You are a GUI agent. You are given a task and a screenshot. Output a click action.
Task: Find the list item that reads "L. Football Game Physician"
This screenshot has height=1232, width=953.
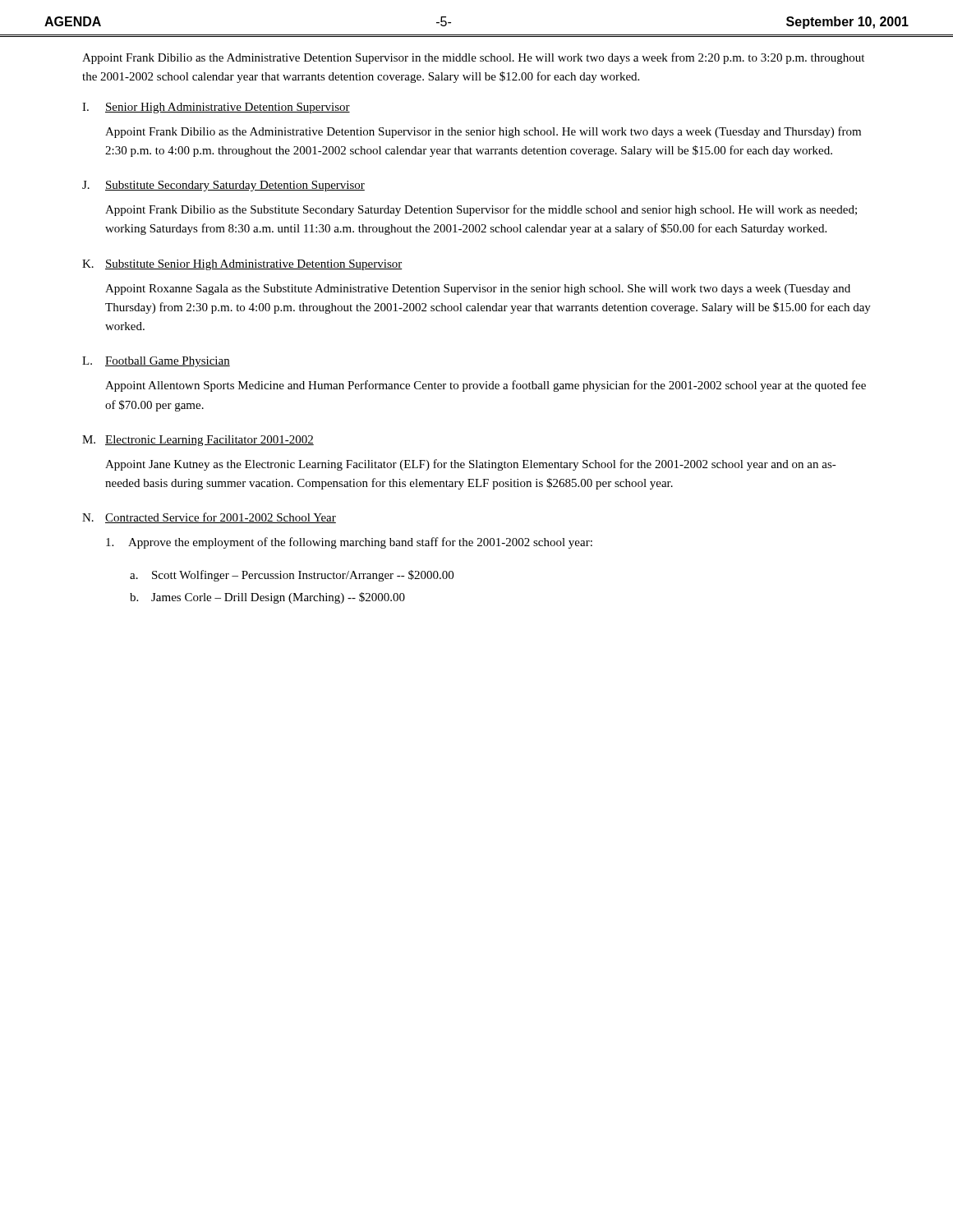pyautogui.click(x=156, y=361)
